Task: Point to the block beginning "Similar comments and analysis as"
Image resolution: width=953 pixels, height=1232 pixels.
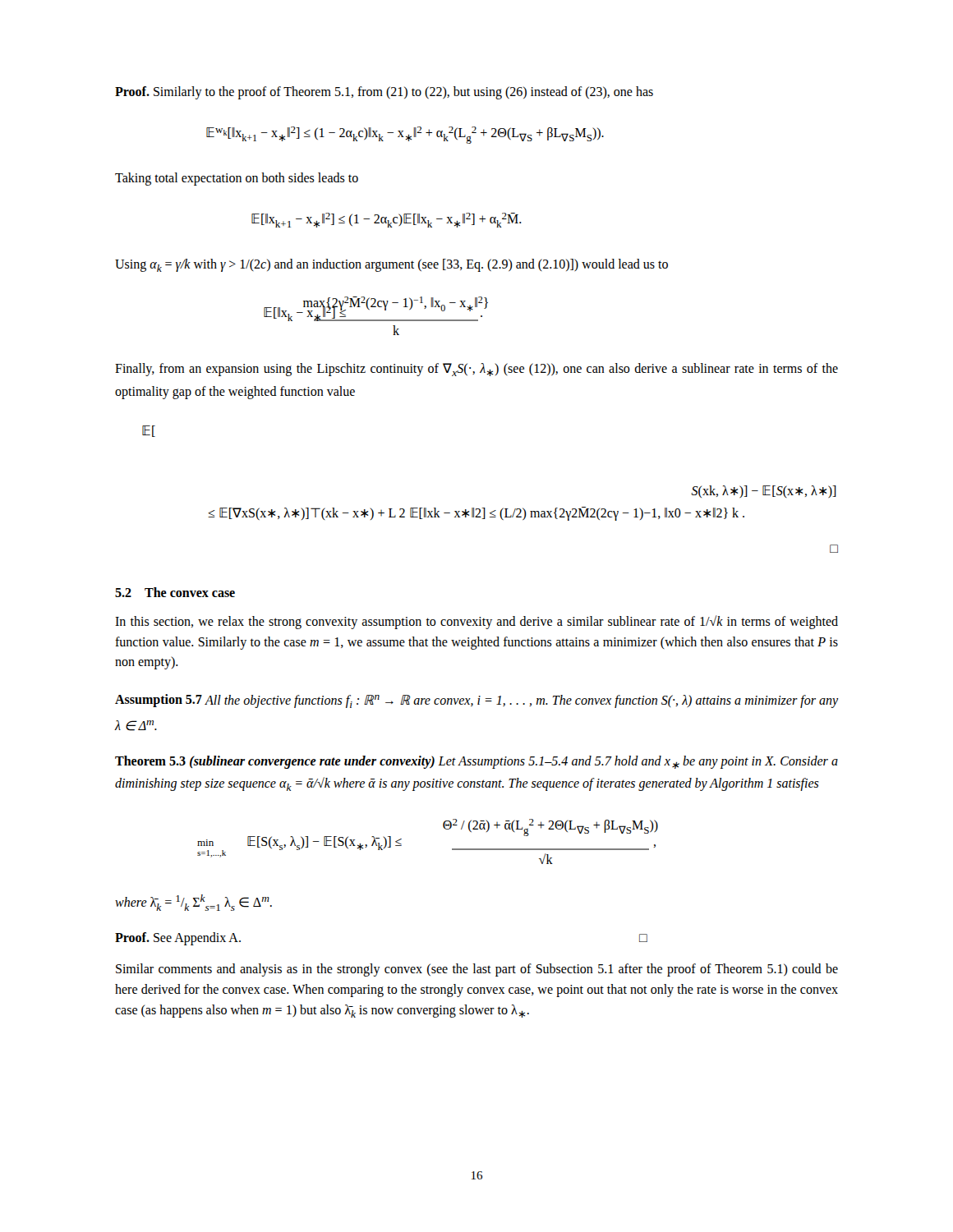Action: pyautogui.click(x=476, y=991)
